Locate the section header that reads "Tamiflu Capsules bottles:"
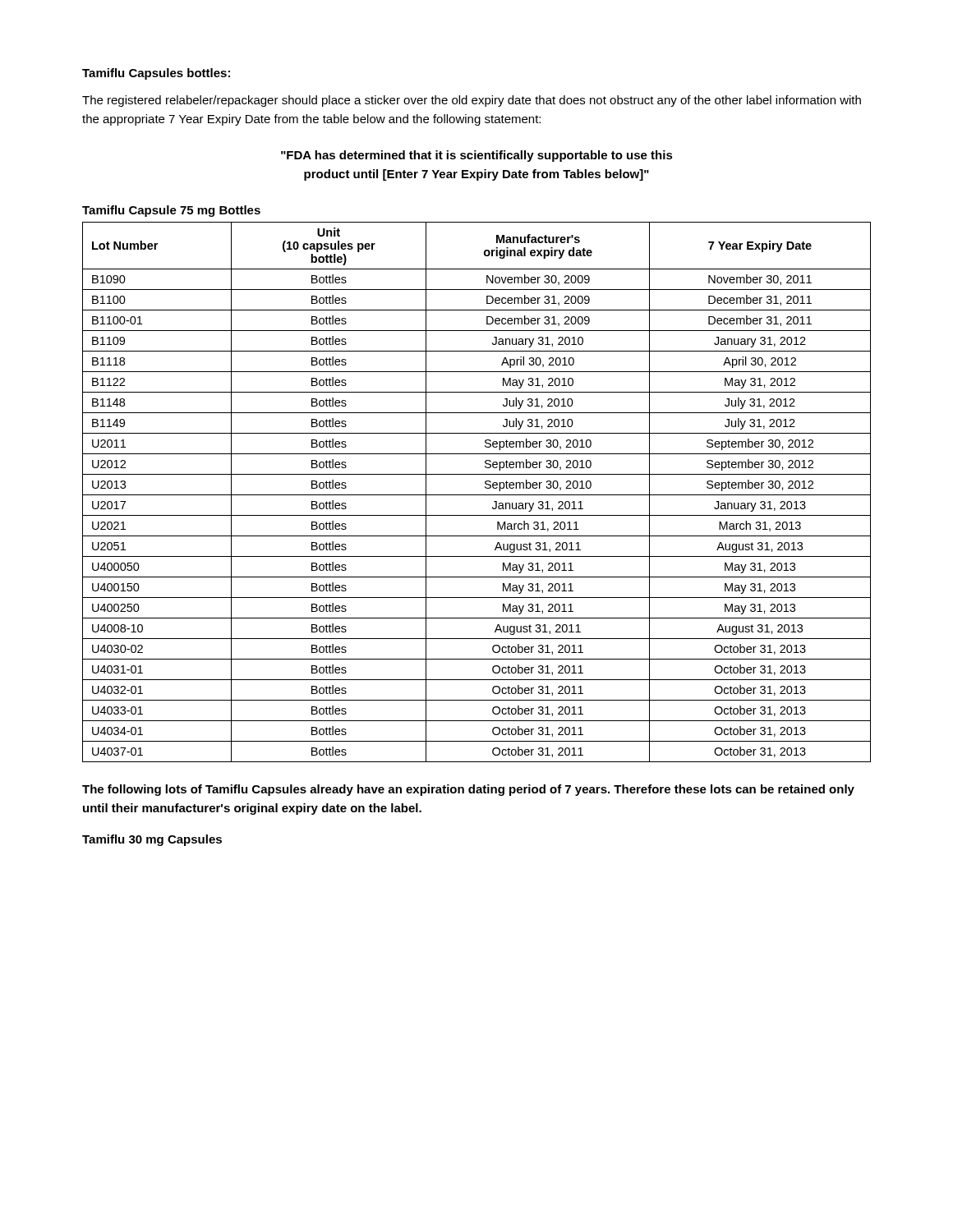Screen dimensions: 1232x953 click(157, 73)
